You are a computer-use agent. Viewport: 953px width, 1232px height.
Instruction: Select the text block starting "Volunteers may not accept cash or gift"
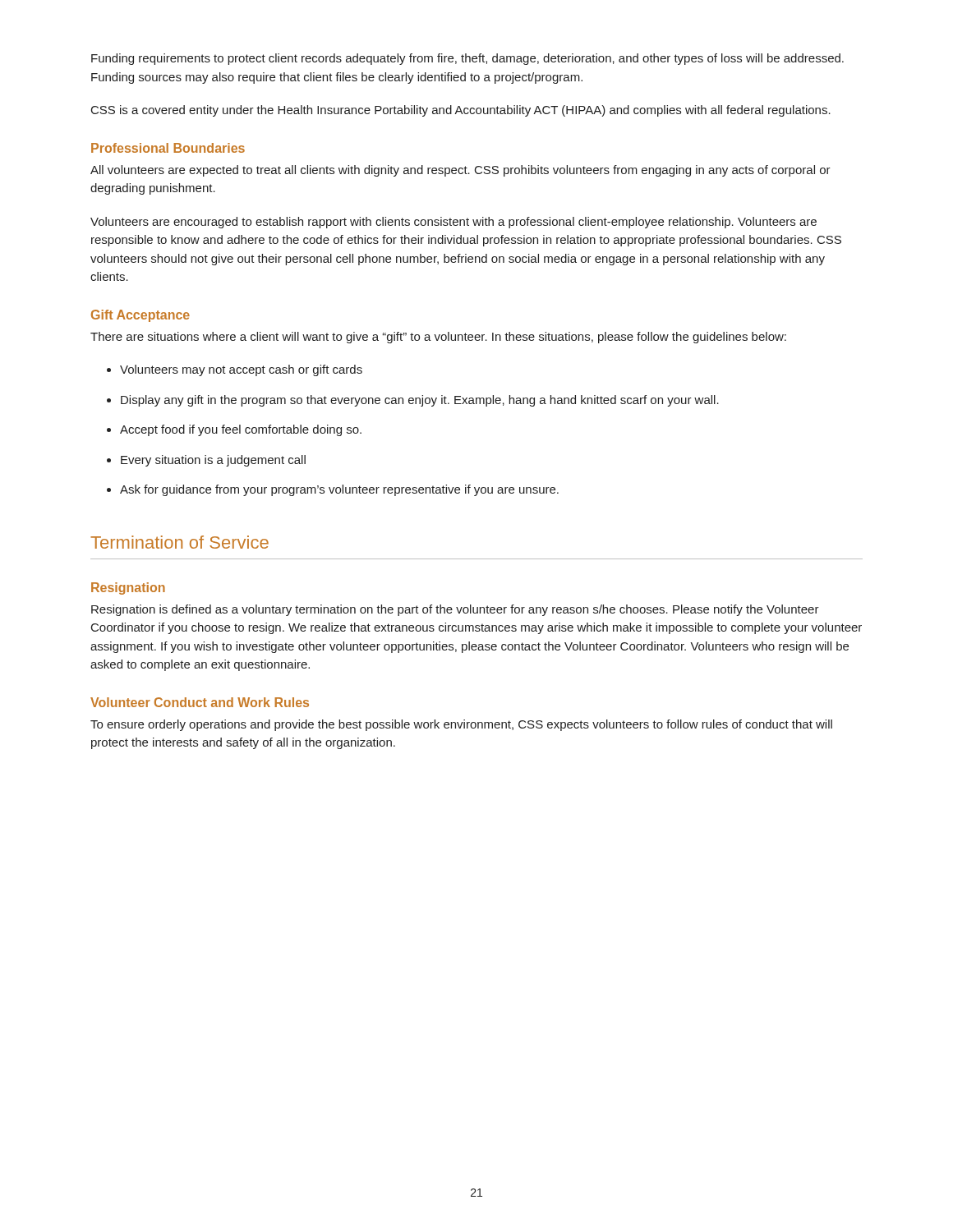pos(241,369)
